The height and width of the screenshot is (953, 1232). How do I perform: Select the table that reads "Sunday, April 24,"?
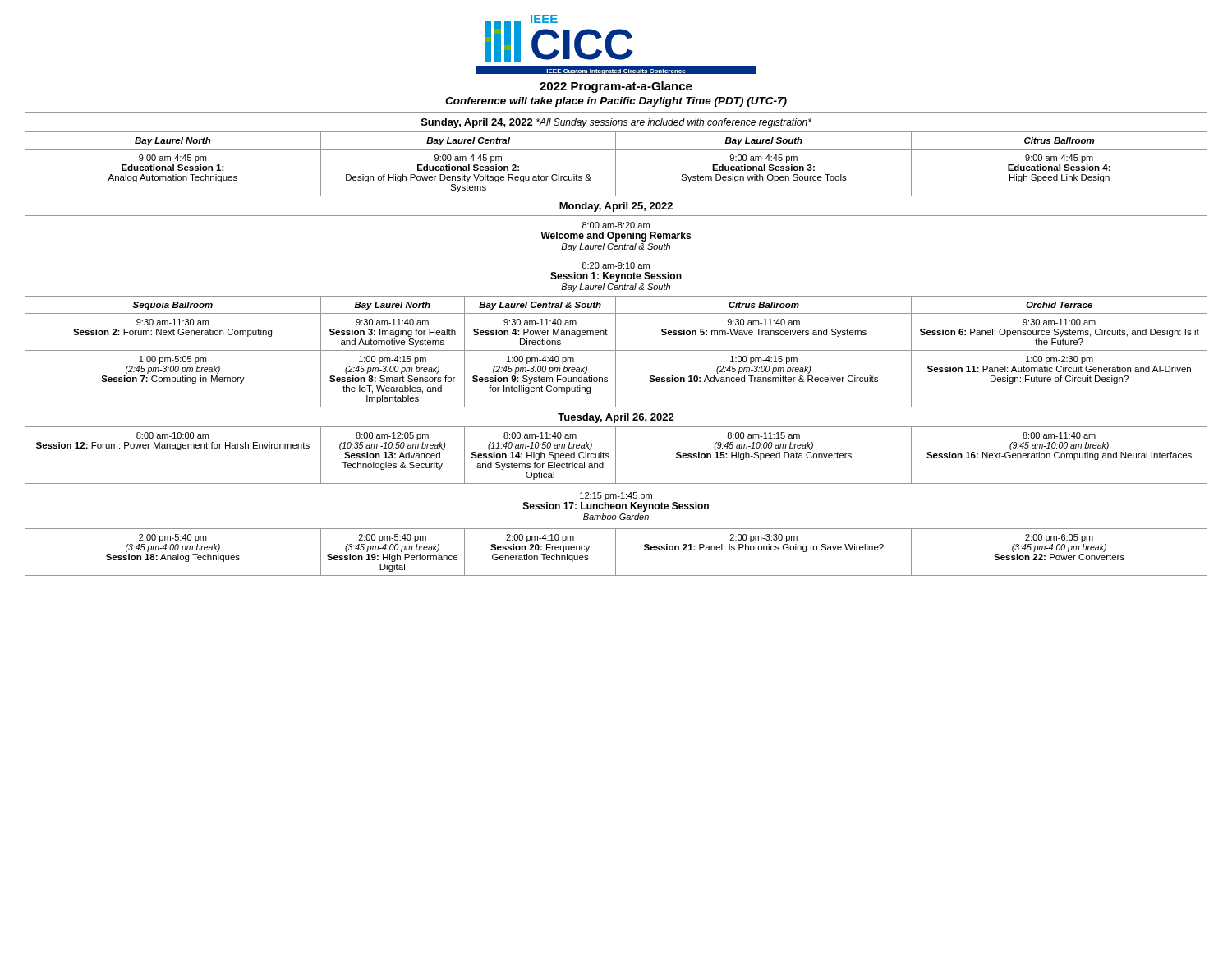pos(616,344)
